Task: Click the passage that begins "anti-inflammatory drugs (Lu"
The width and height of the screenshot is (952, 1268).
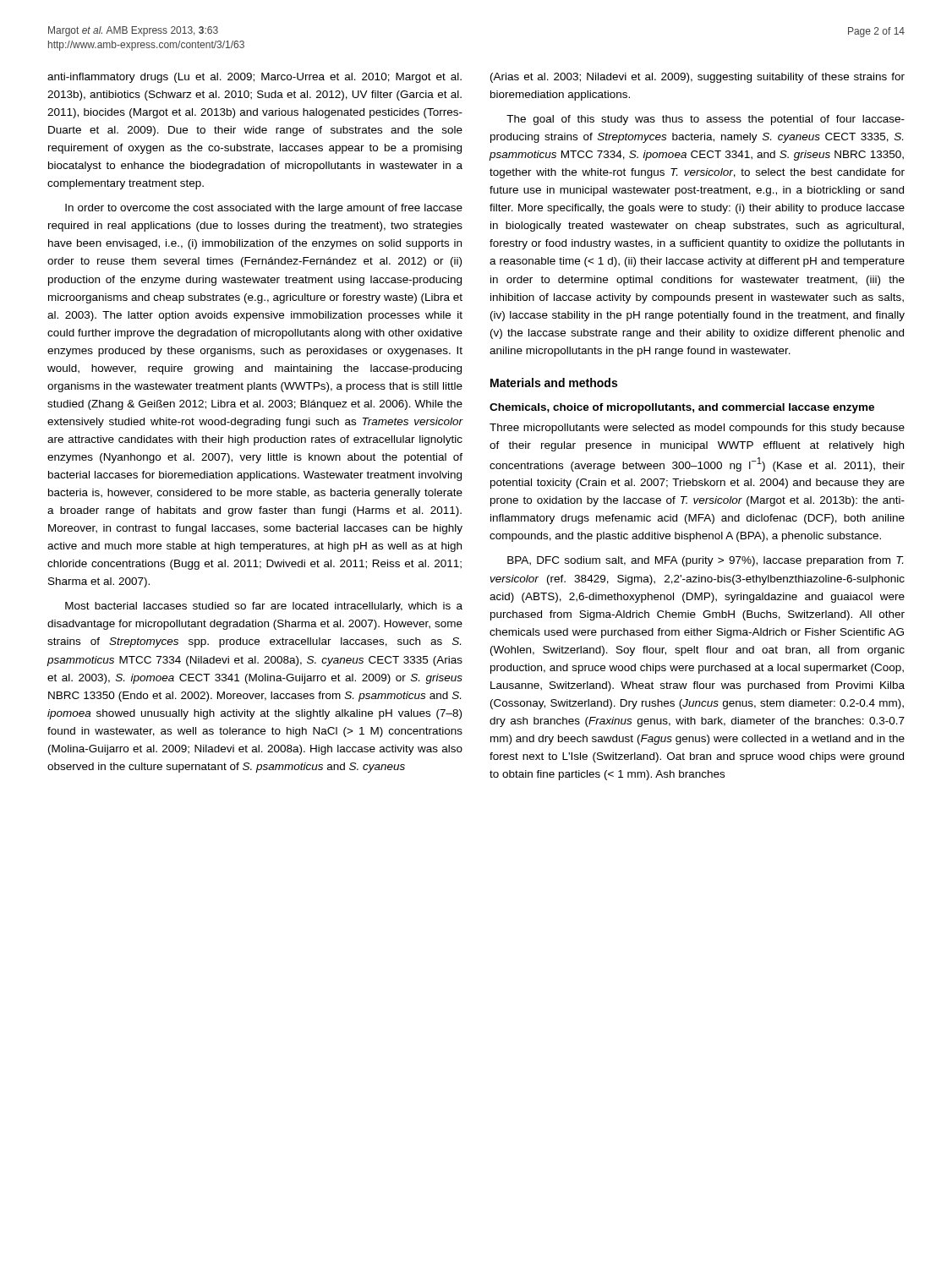Action: tap(255, 130)
